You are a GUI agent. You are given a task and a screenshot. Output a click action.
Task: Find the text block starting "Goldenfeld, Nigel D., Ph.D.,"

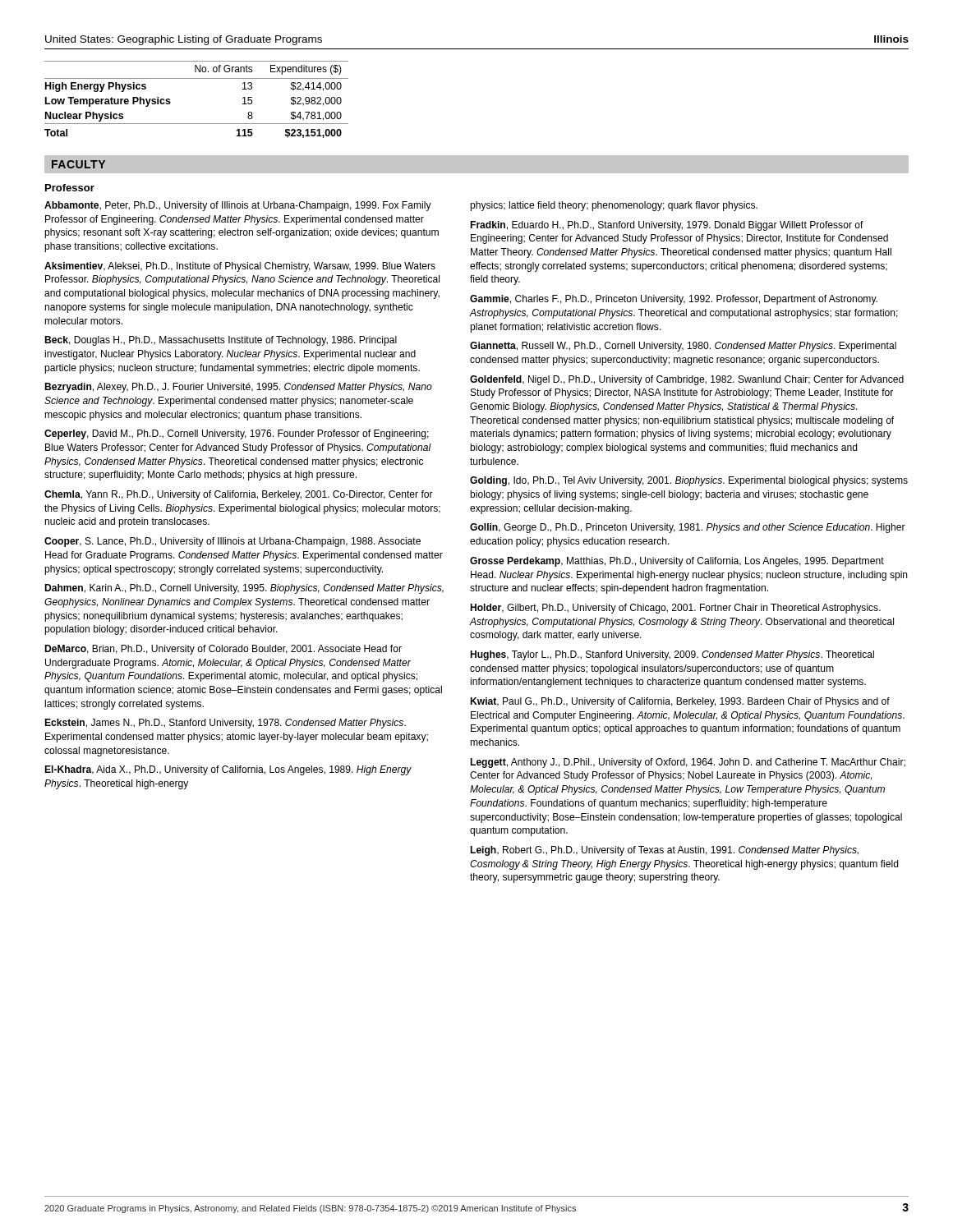point(687,420)
